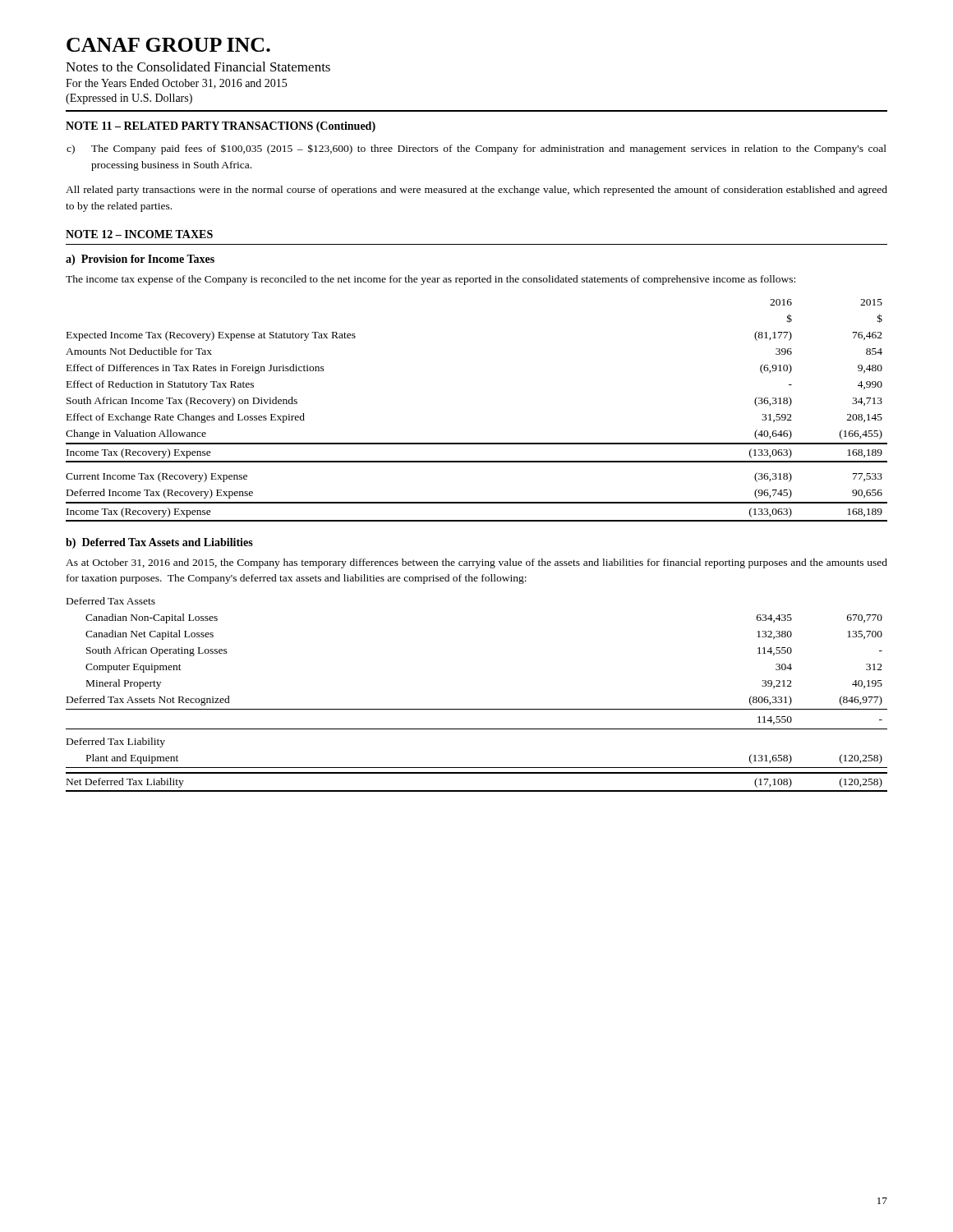The image size is (953, 1232).
Task: Find the list item that reads "c) The Company paid fees of $100,035 (2015"
Action: click(x=476, y=157)
